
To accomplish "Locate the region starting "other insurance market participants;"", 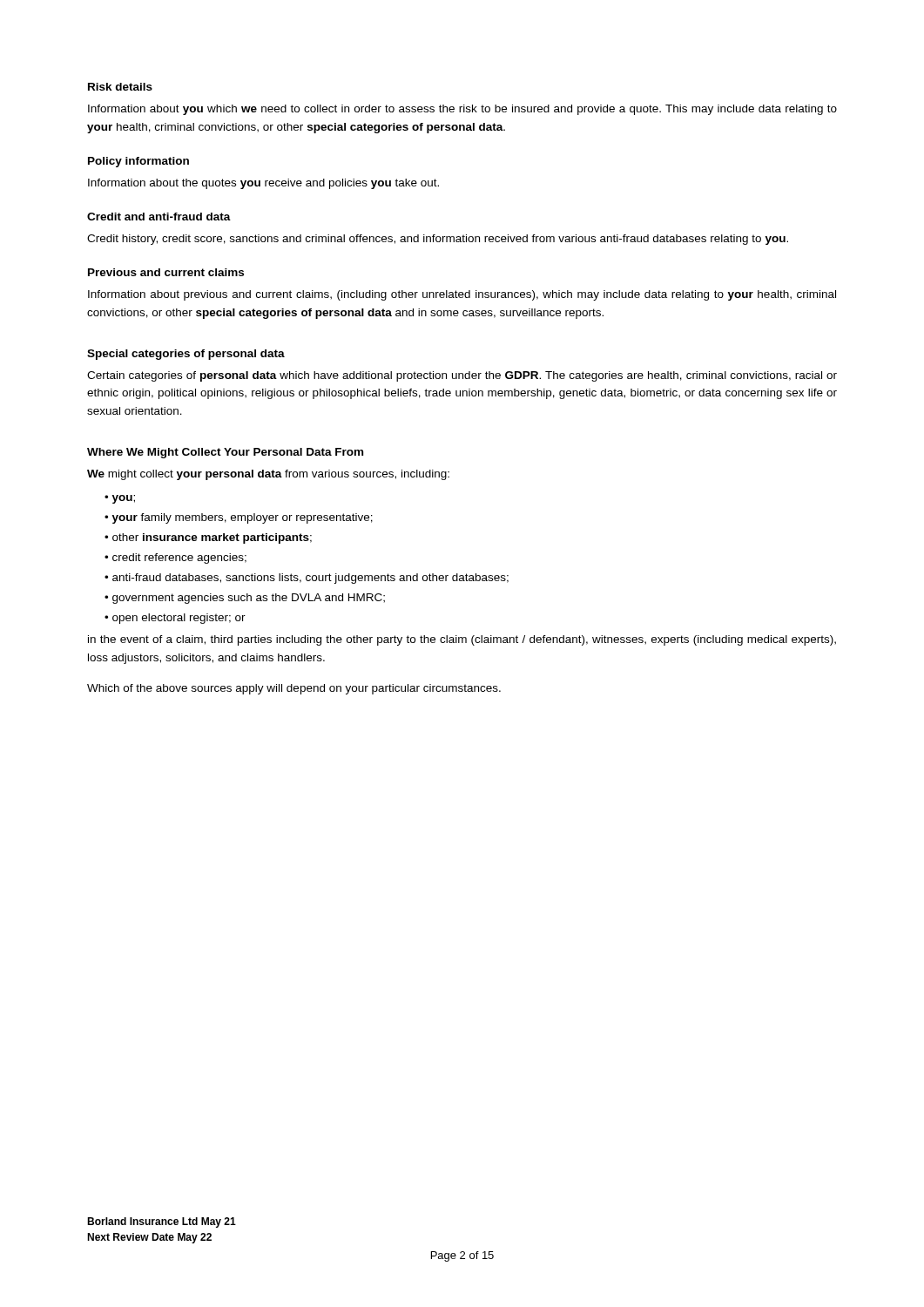I will point(212,537).
